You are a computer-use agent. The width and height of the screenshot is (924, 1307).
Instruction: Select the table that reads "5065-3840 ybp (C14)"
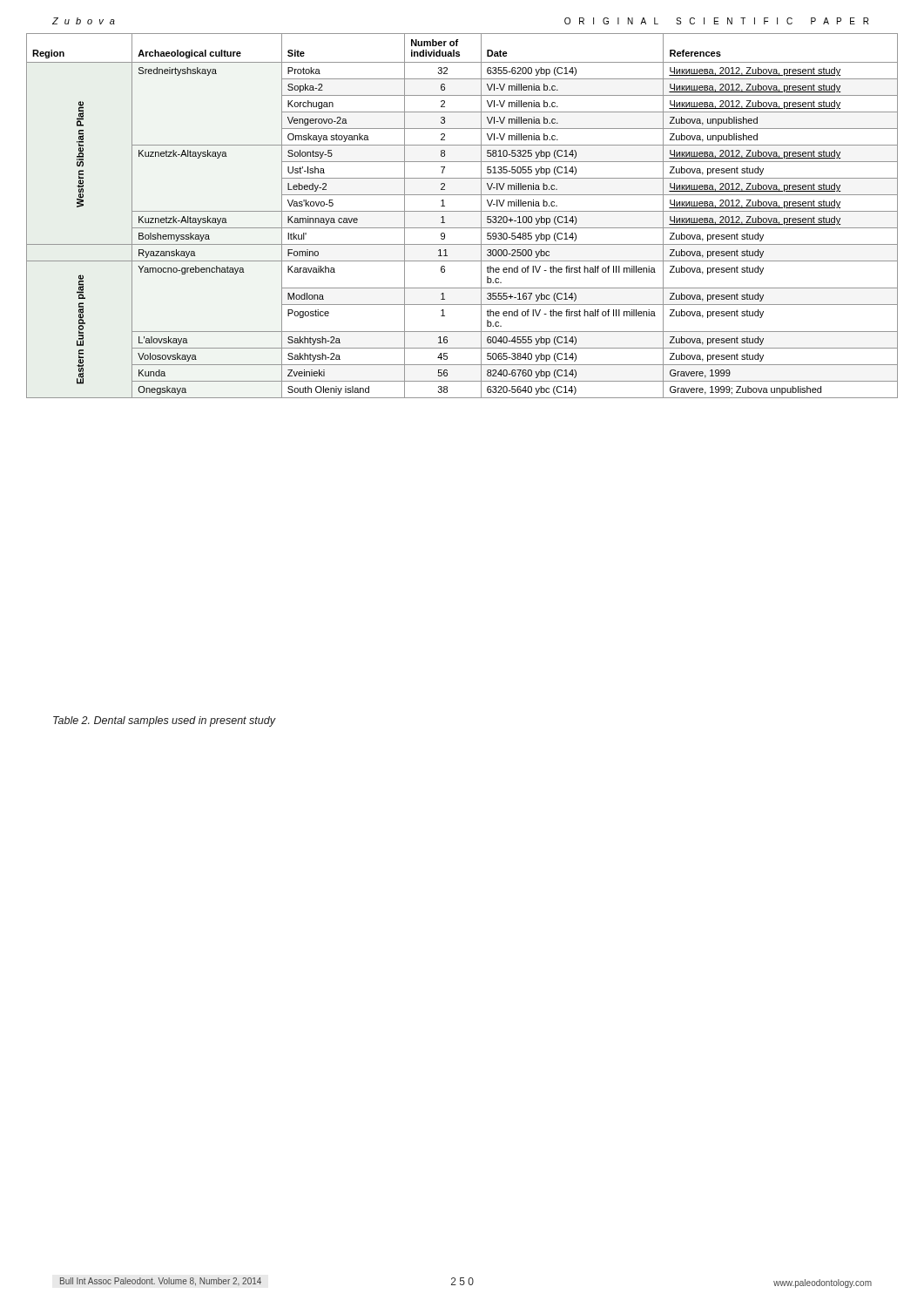tap(462, 216)
